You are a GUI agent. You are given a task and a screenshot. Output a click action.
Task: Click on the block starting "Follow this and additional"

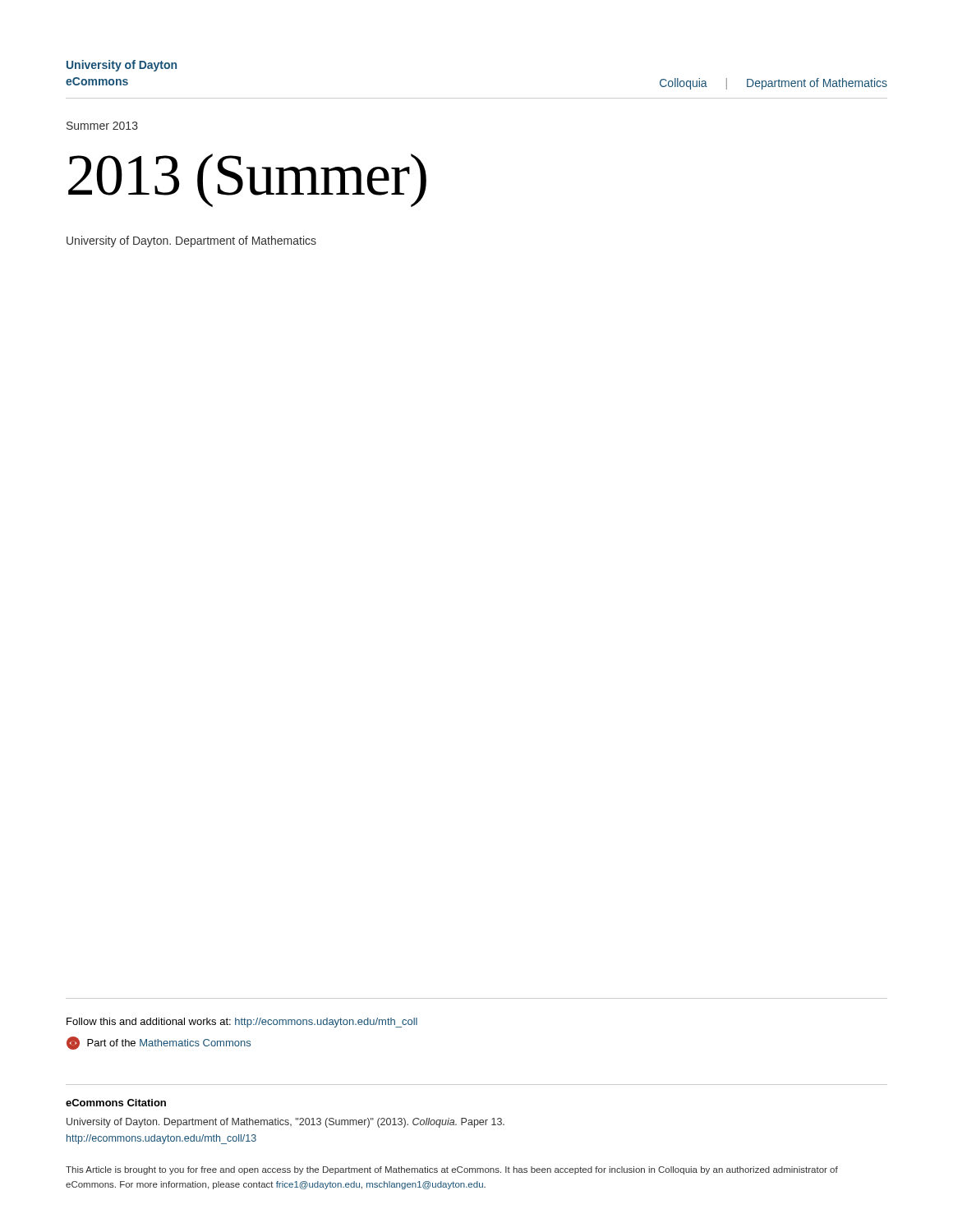[242, 1023]
